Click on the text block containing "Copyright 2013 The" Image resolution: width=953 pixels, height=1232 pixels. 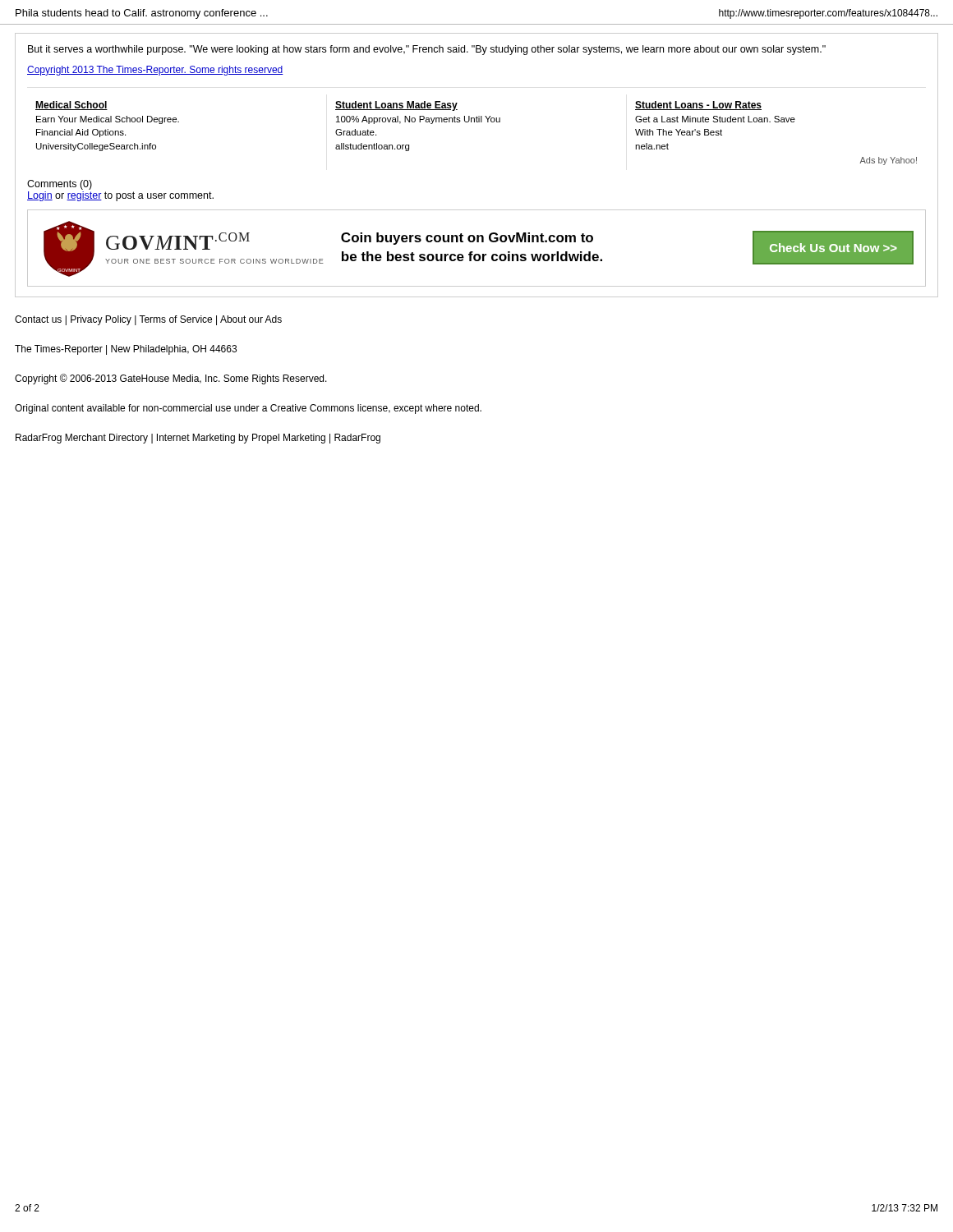(155, 70)
